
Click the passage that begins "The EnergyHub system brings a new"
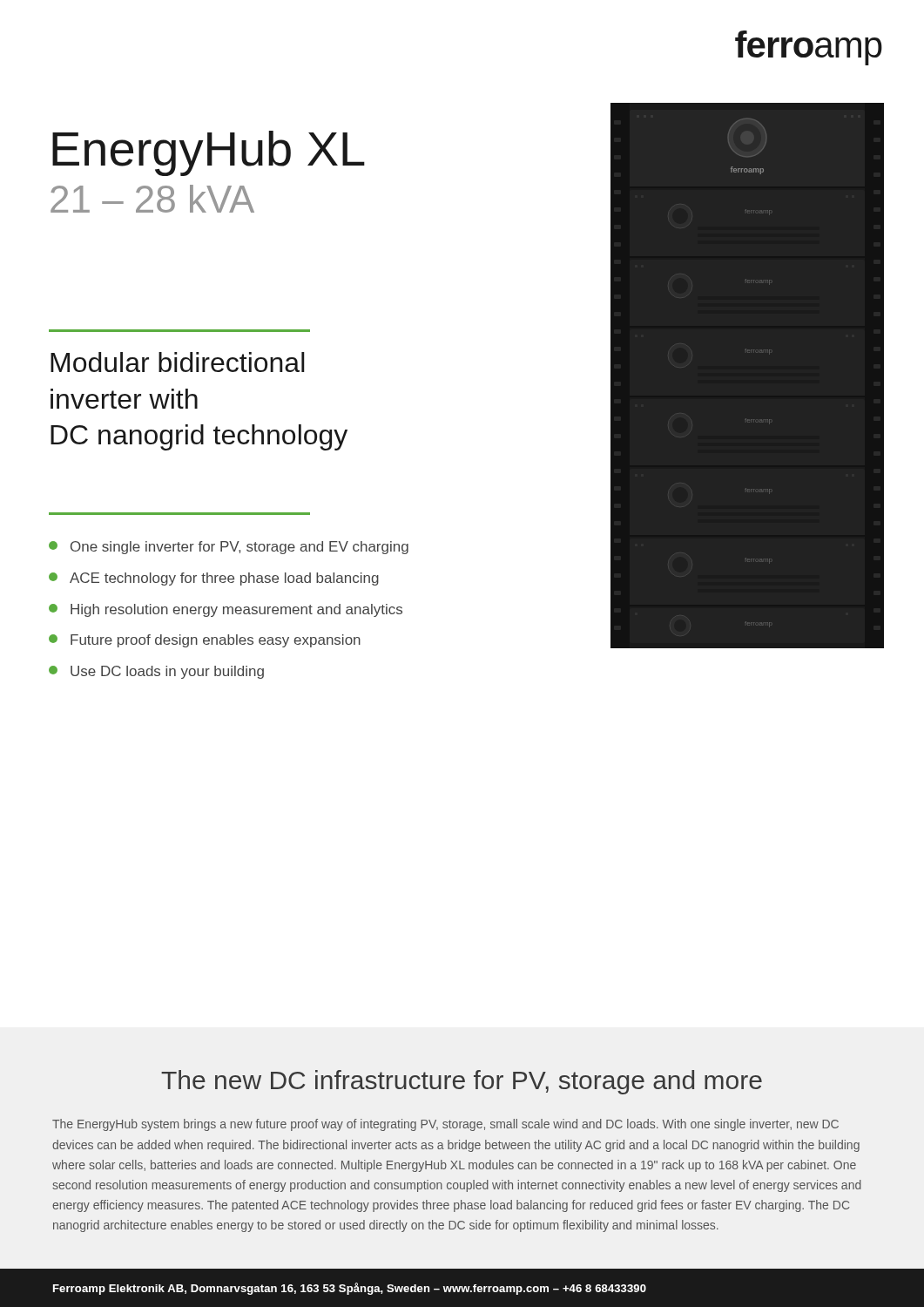click(457, 1175)
